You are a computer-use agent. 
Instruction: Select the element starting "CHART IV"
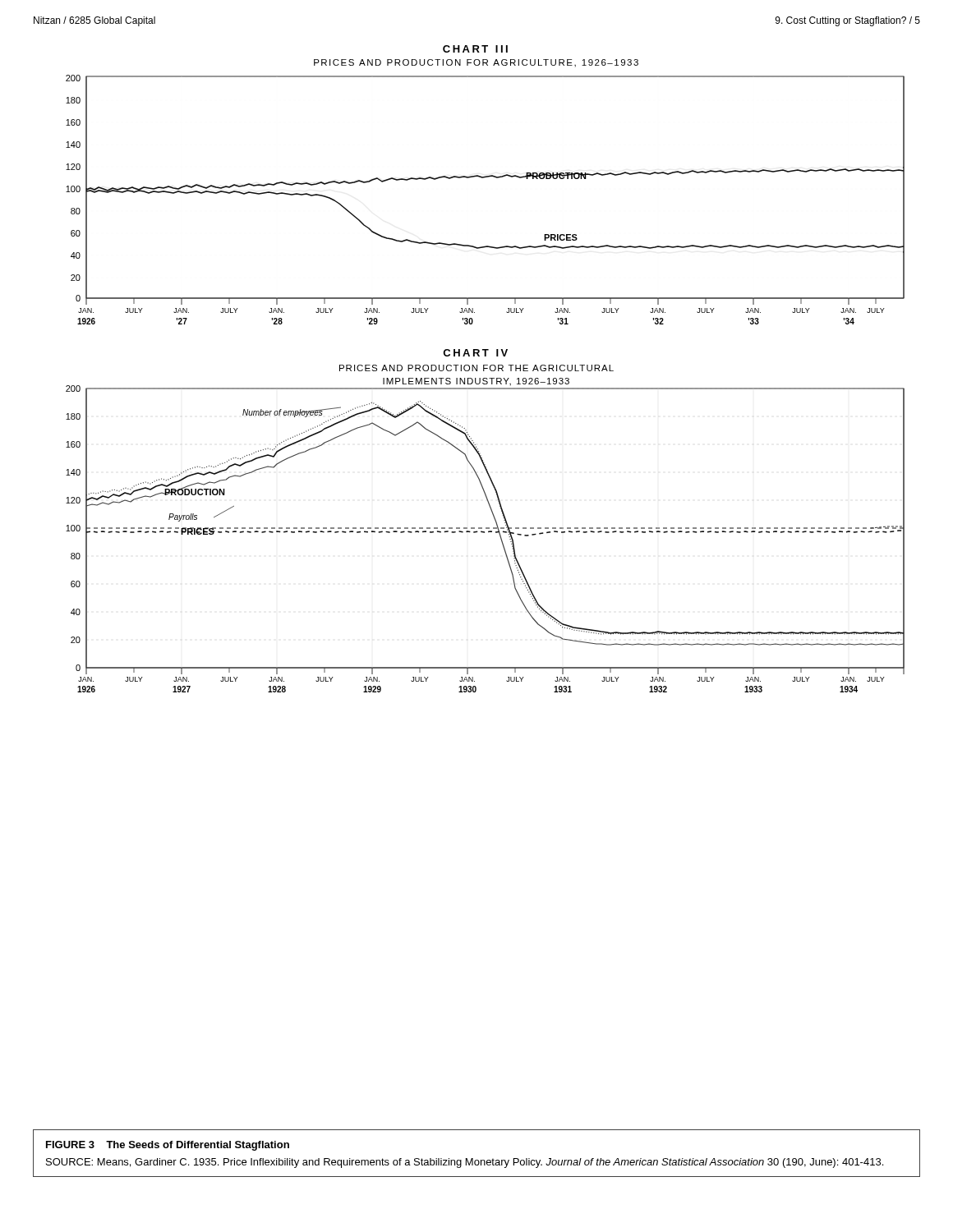pyautogui.click(x=476, y=353)
